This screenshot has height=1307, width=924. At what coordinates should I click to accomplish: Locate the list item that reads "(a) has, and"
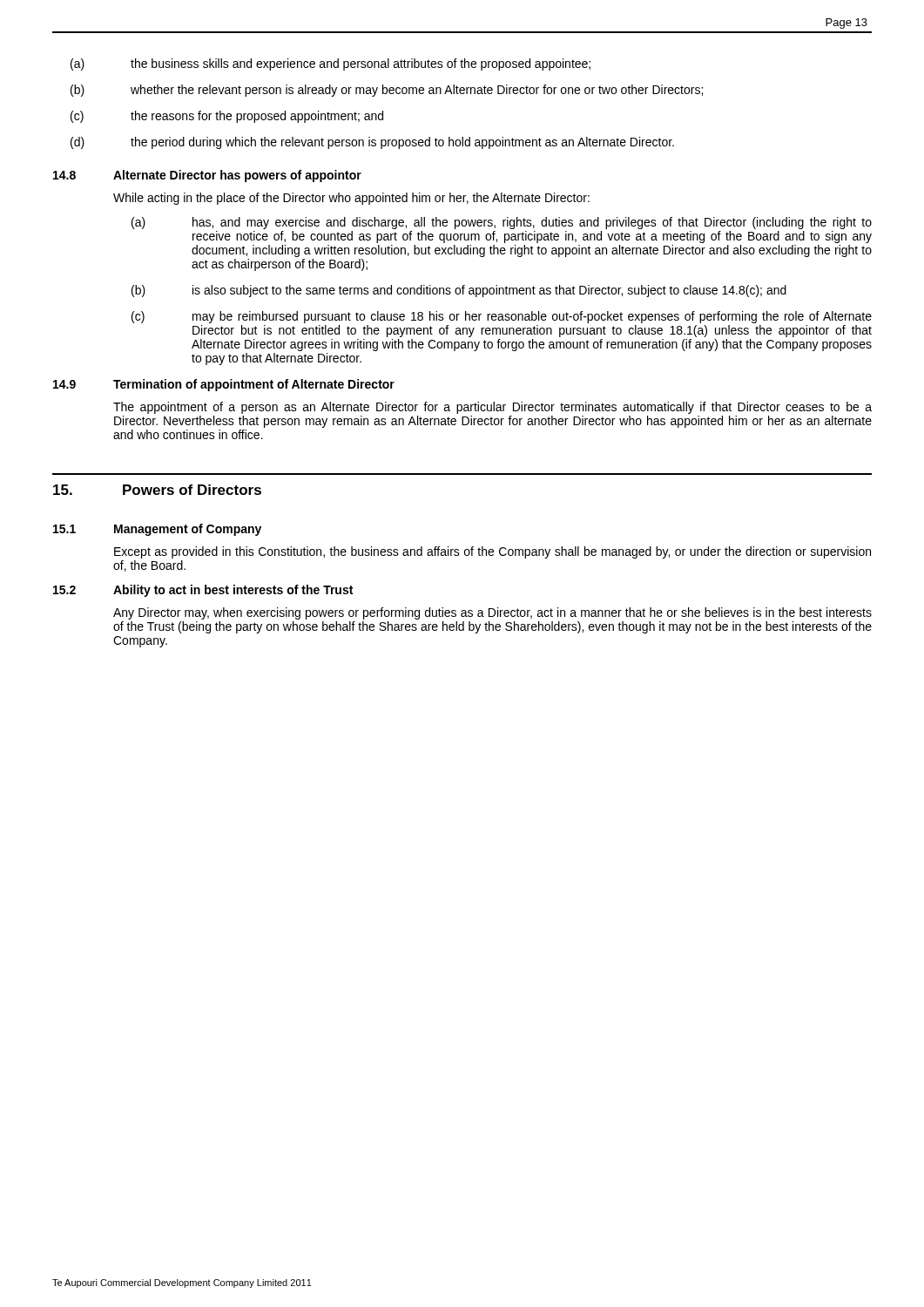492,243
